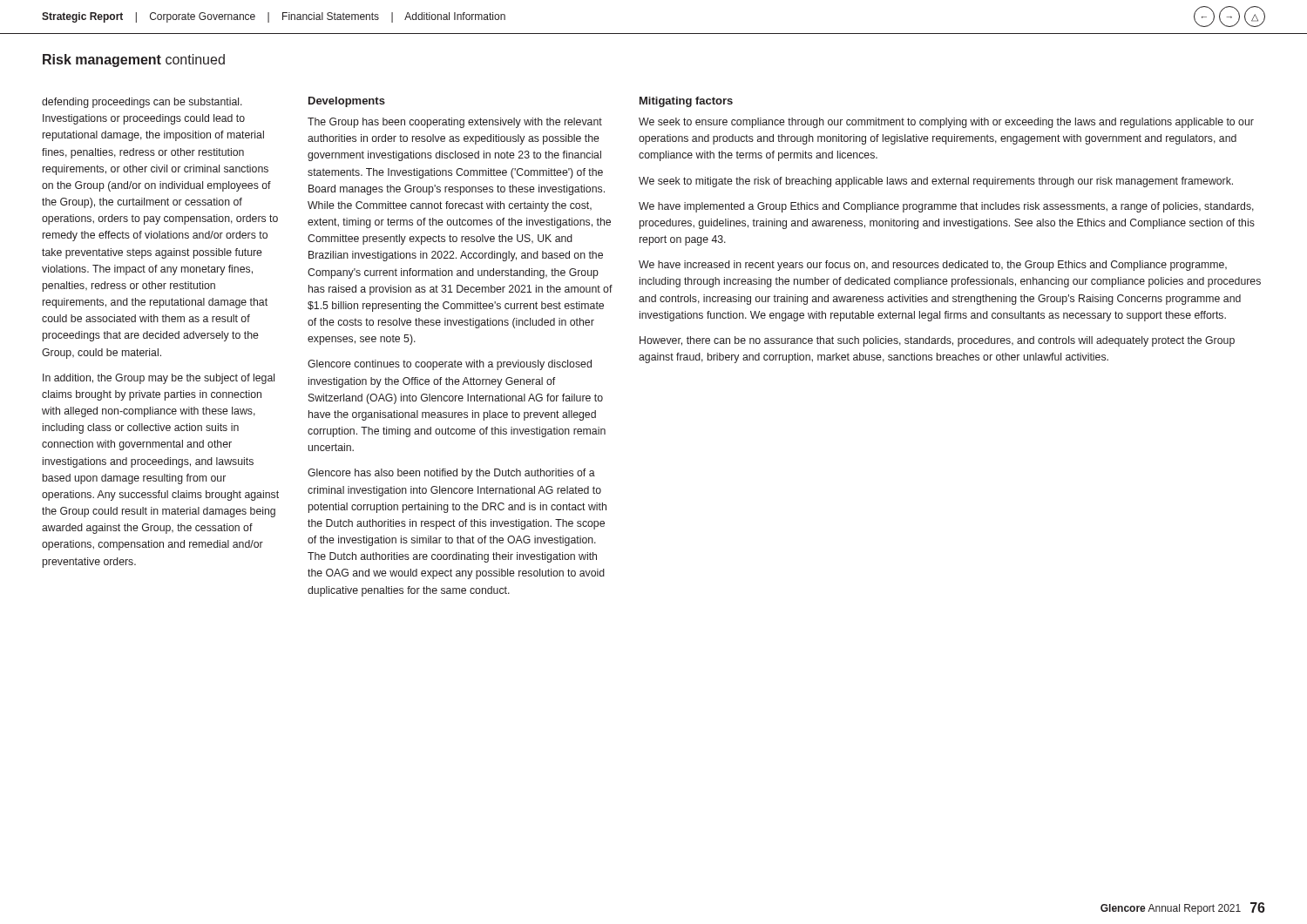Locate the text block containing "defending proceedings can"
Viewport: 1307px width, 924px height.
tap(162, 332)
